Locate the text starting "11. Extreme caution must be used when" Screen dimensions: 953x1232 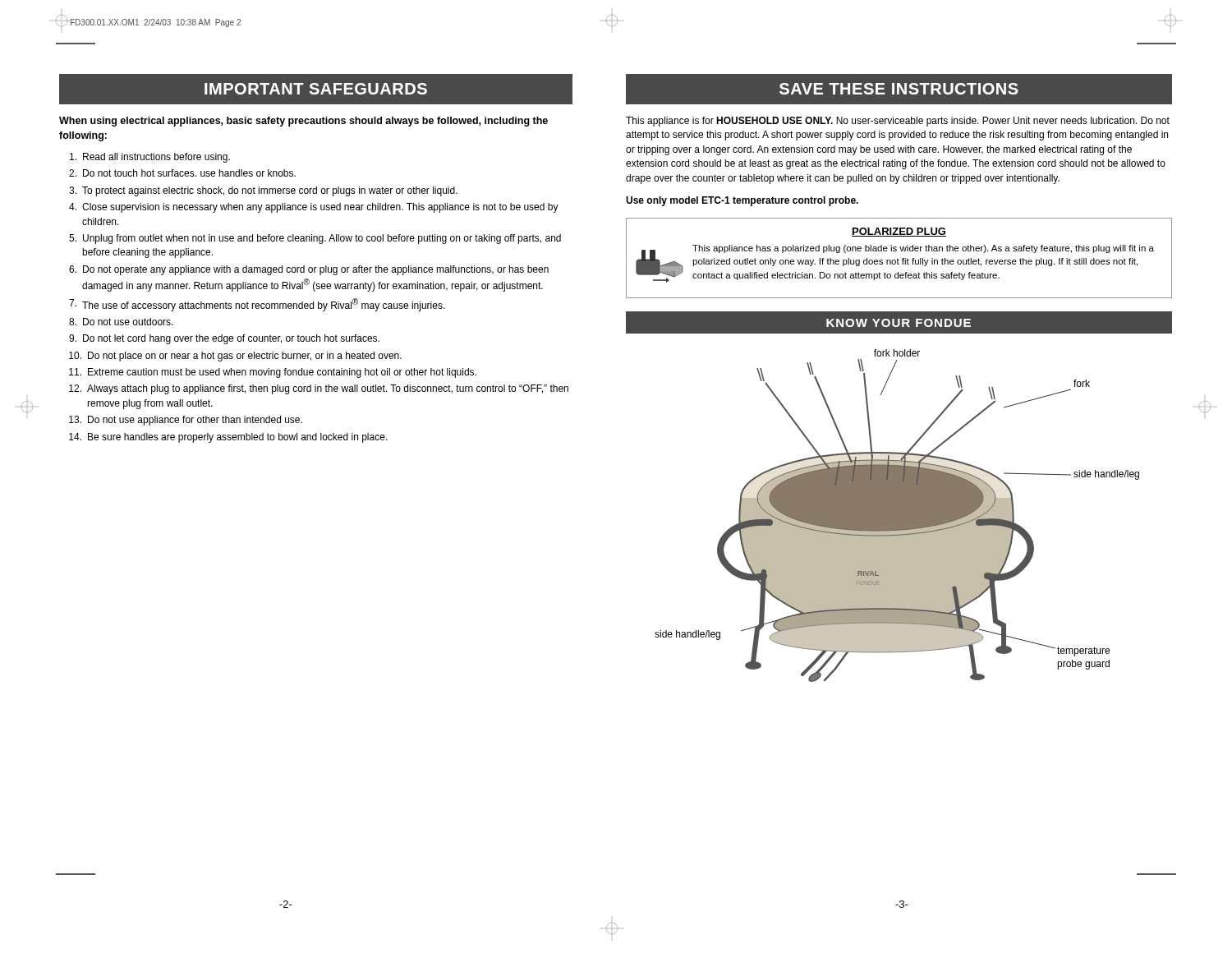(x=268, y=373)
